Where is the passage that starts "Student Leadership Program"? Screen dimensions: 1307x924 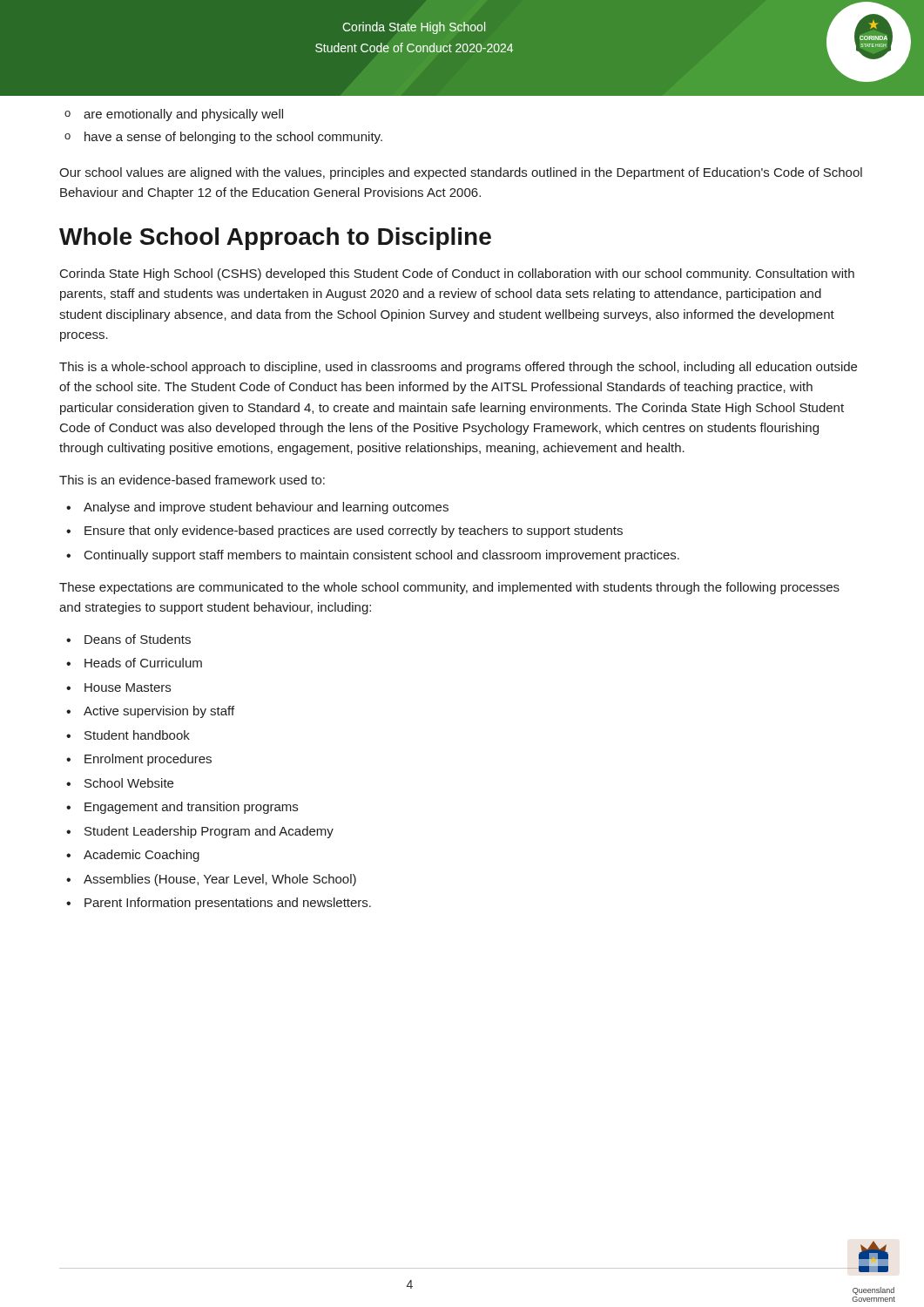(209, 830)
